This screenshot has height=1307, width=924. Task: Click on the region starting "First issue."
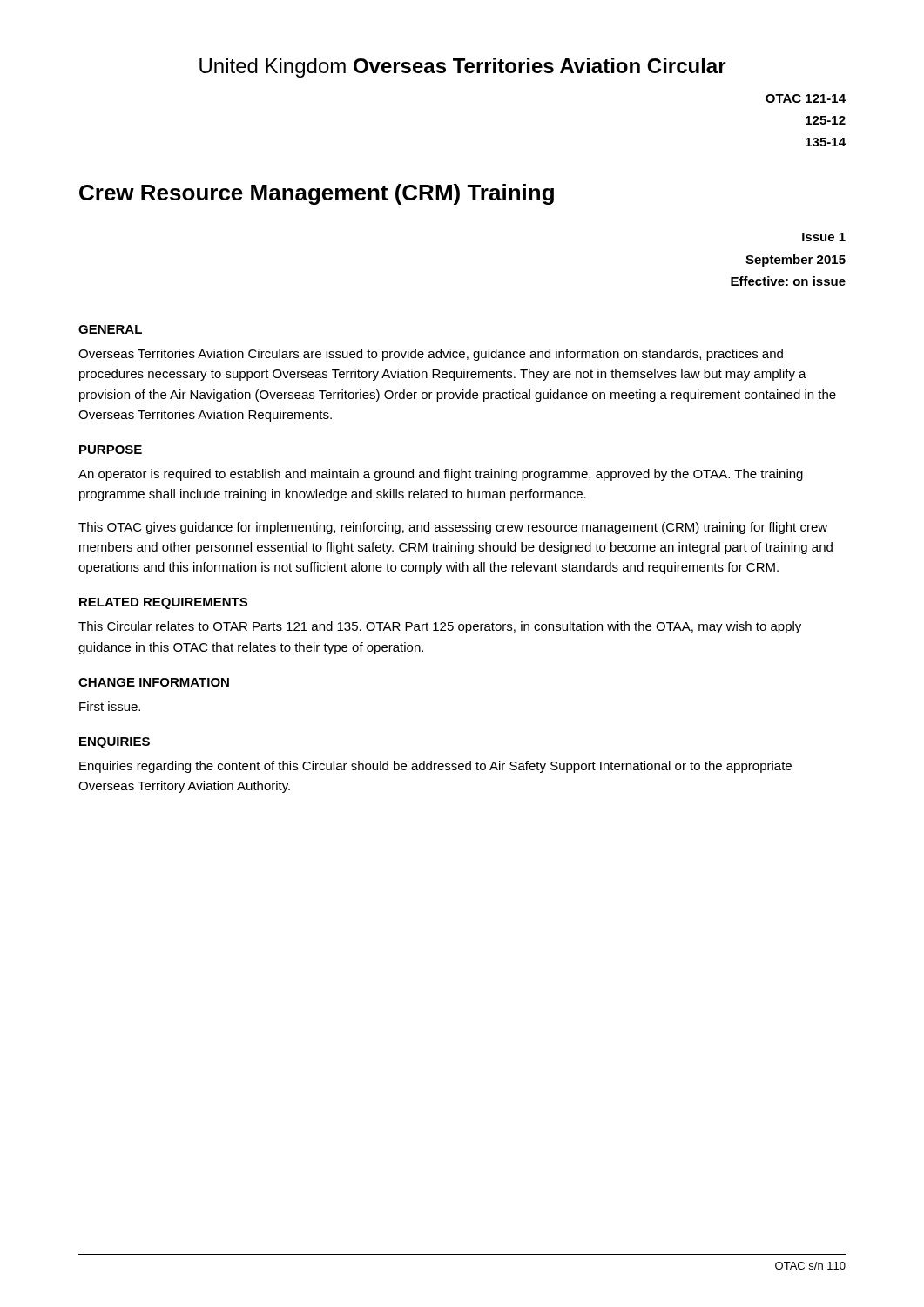click(110, 706)
